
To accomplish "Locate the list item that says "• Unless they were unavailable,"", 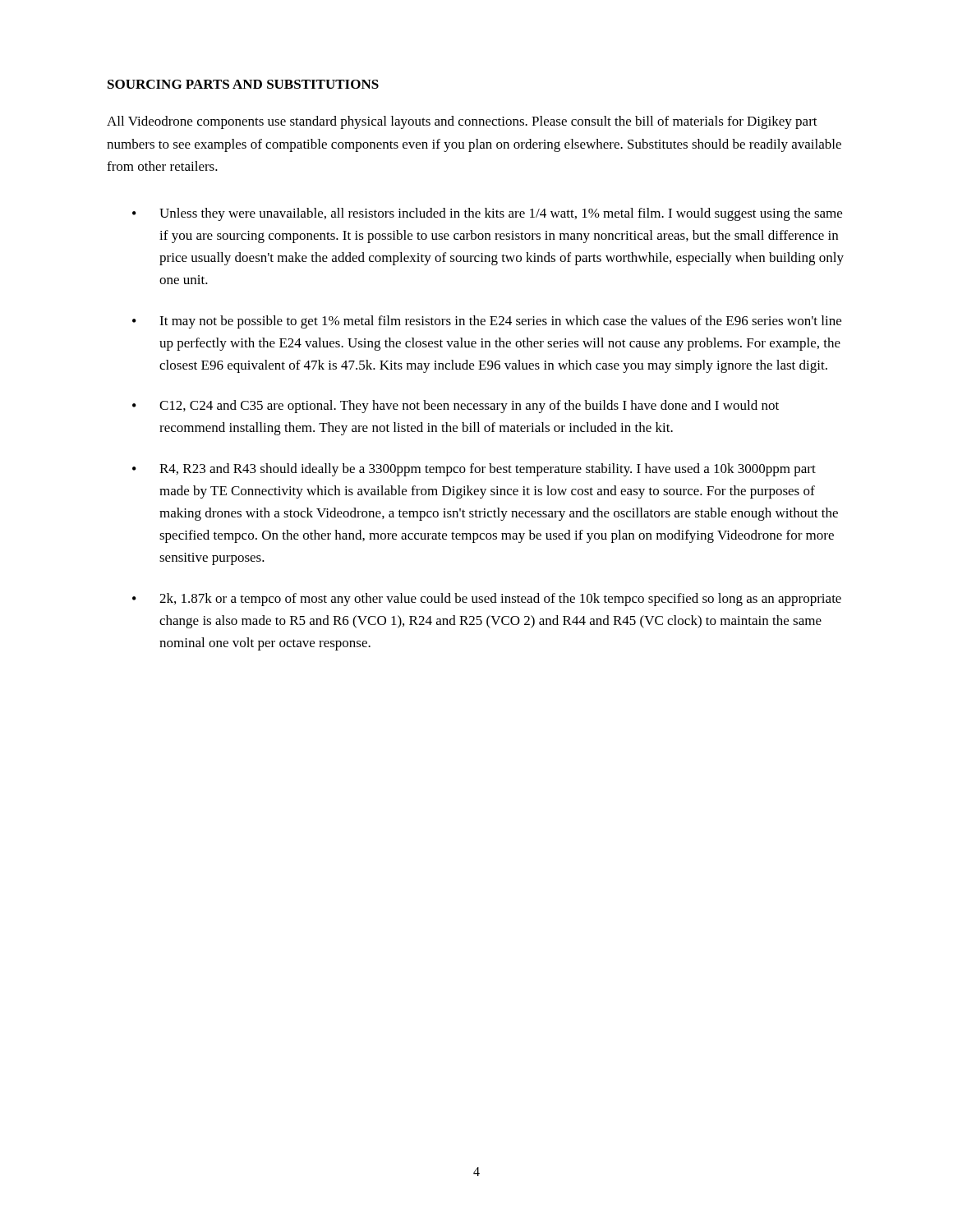I will coord(489,247).
